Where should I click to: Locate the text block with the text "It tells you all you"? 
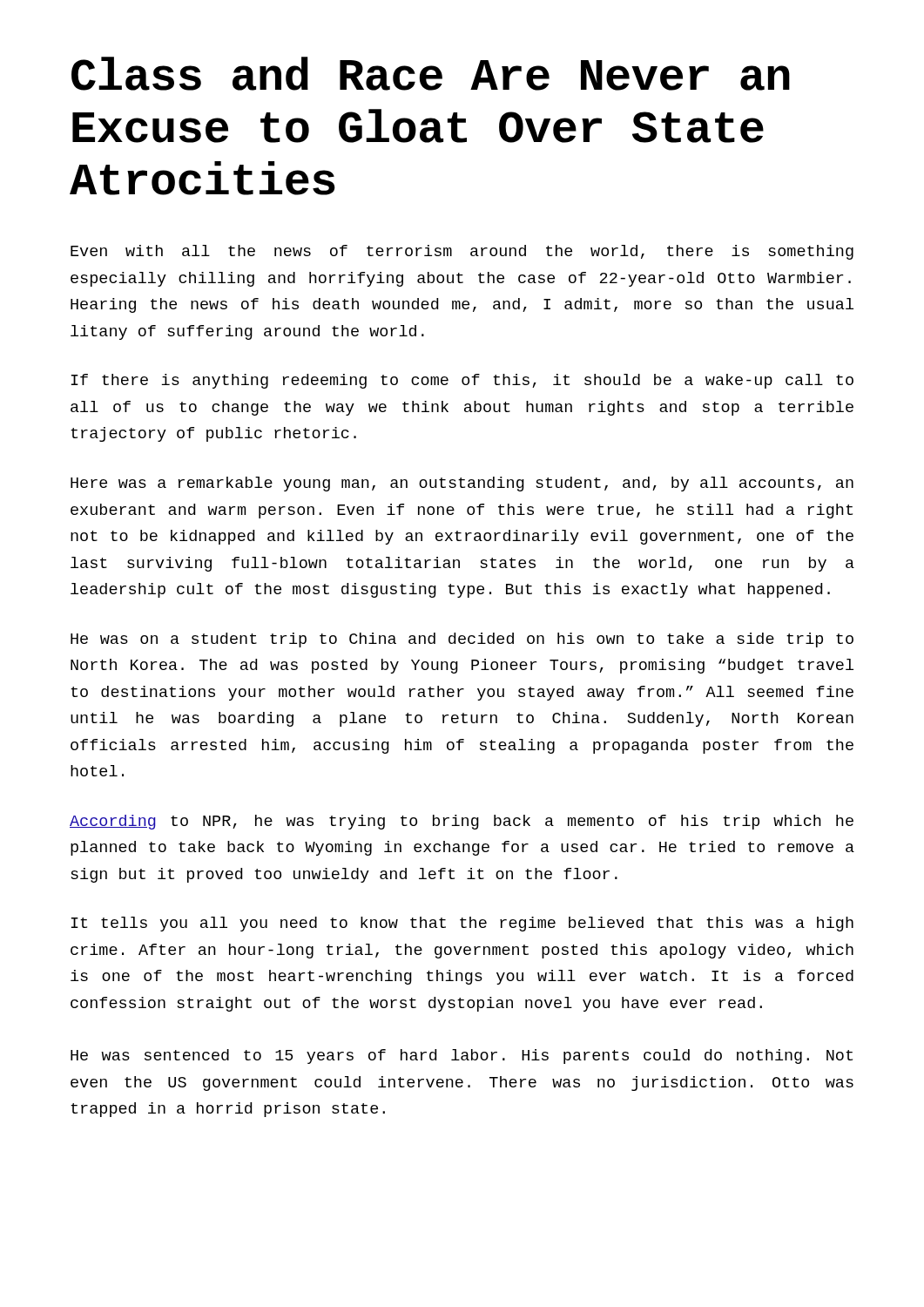pos(462,964)
